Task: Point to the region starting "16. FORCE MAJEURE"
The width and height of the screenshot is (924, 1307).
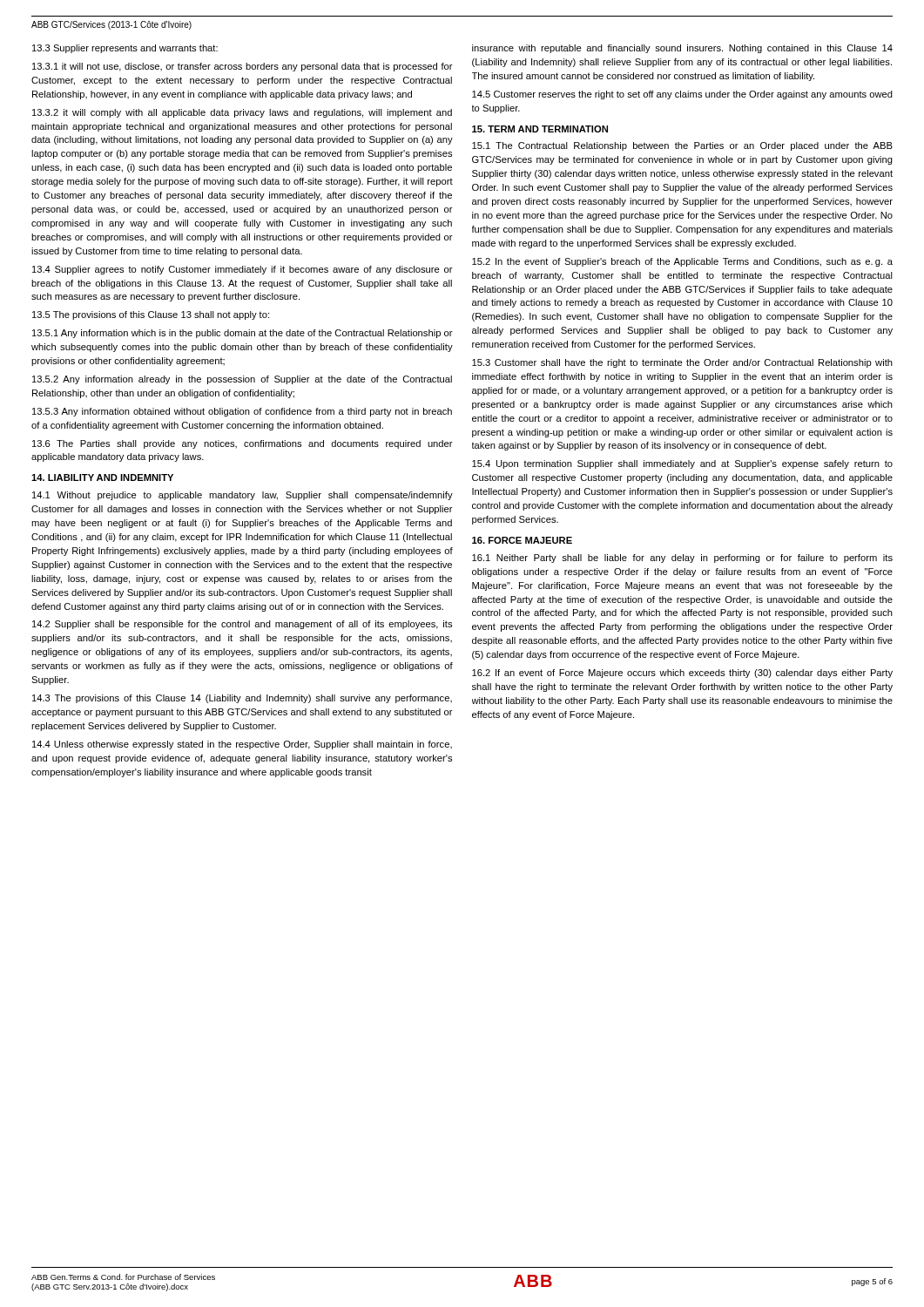Action: 522,540
